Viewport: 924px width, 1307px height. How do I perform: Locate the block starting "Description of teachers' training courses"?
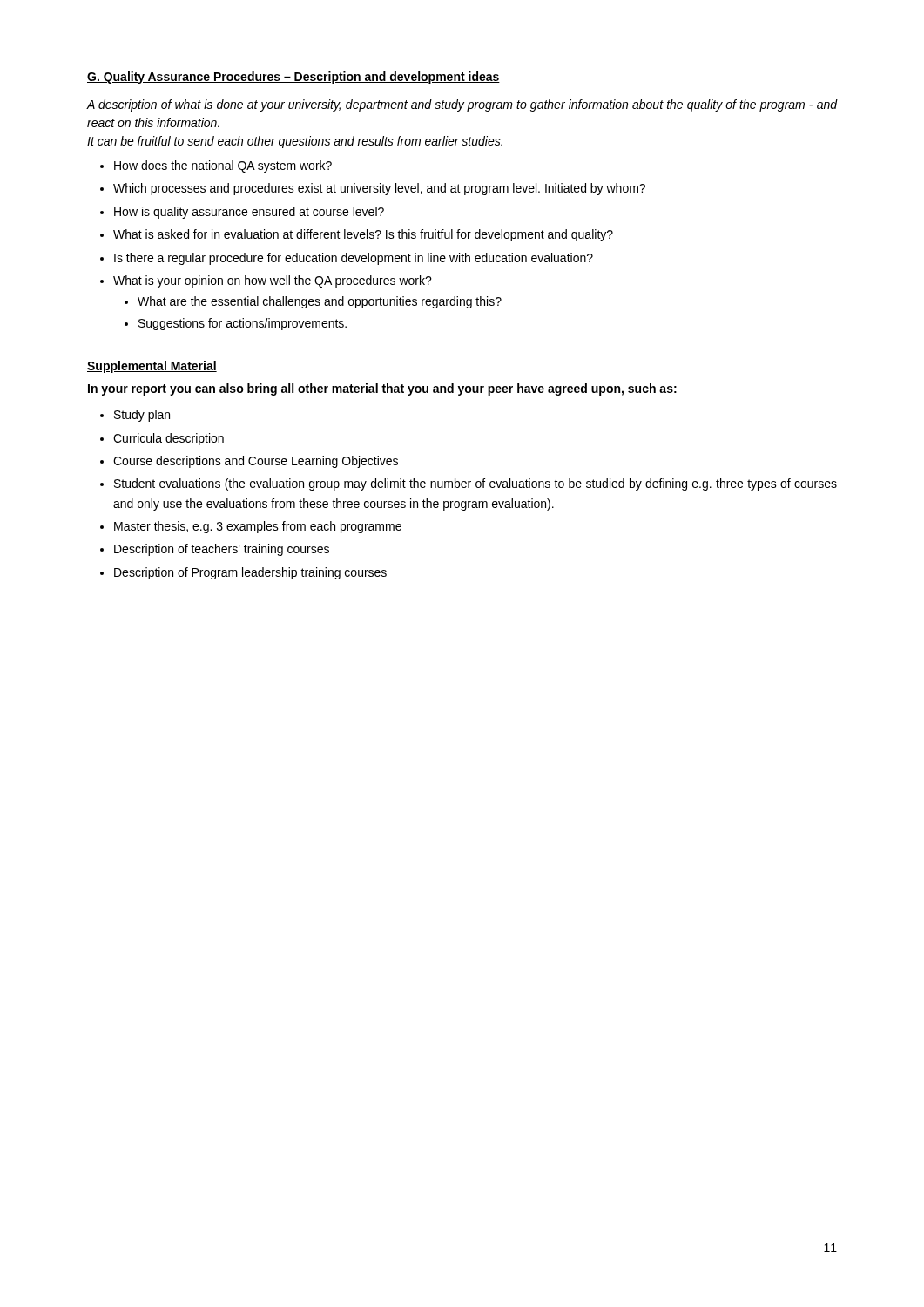[221, 549]
